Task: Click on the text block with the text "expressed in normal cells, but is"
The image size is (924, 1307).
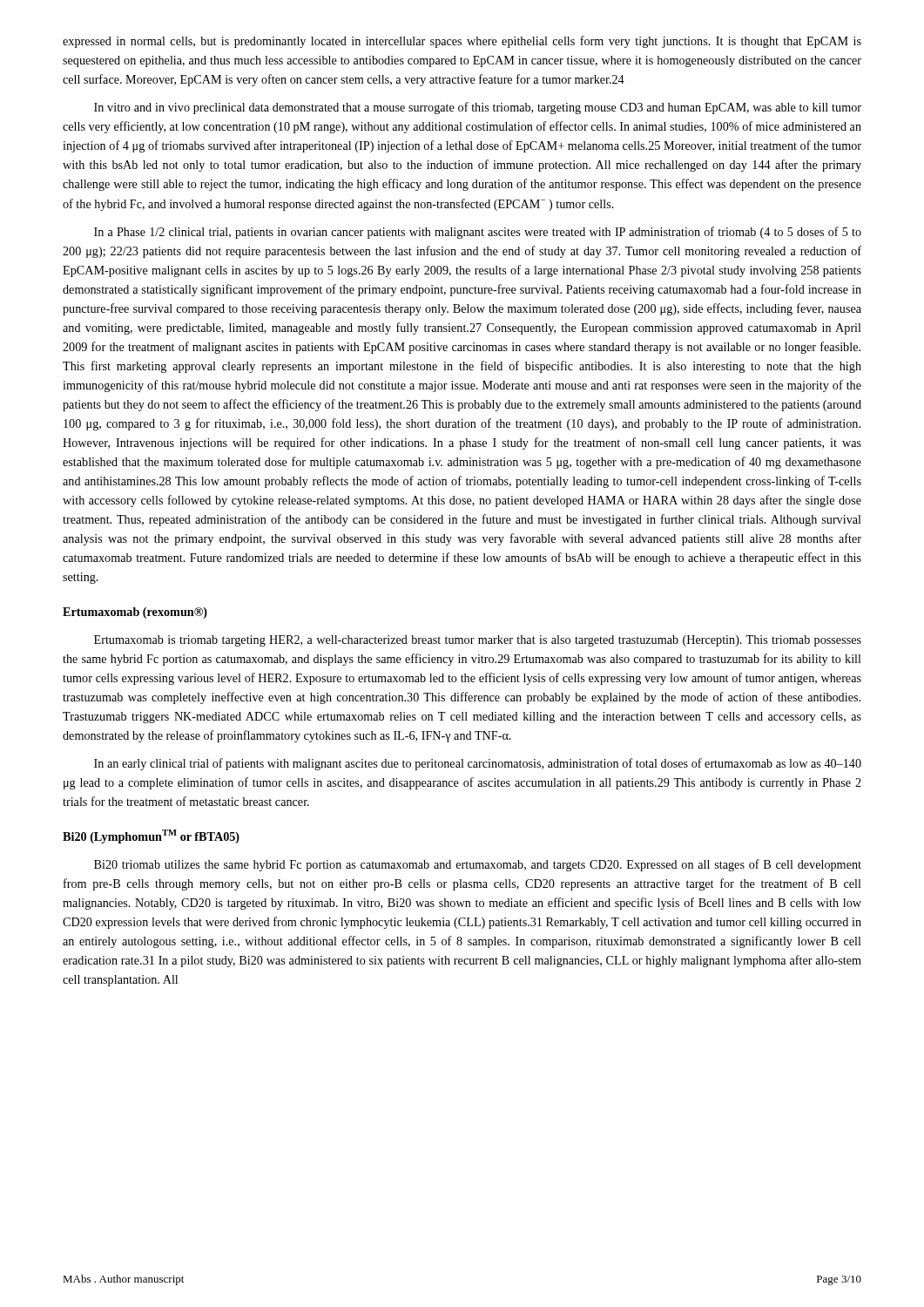Action: [x=462, y=60]
